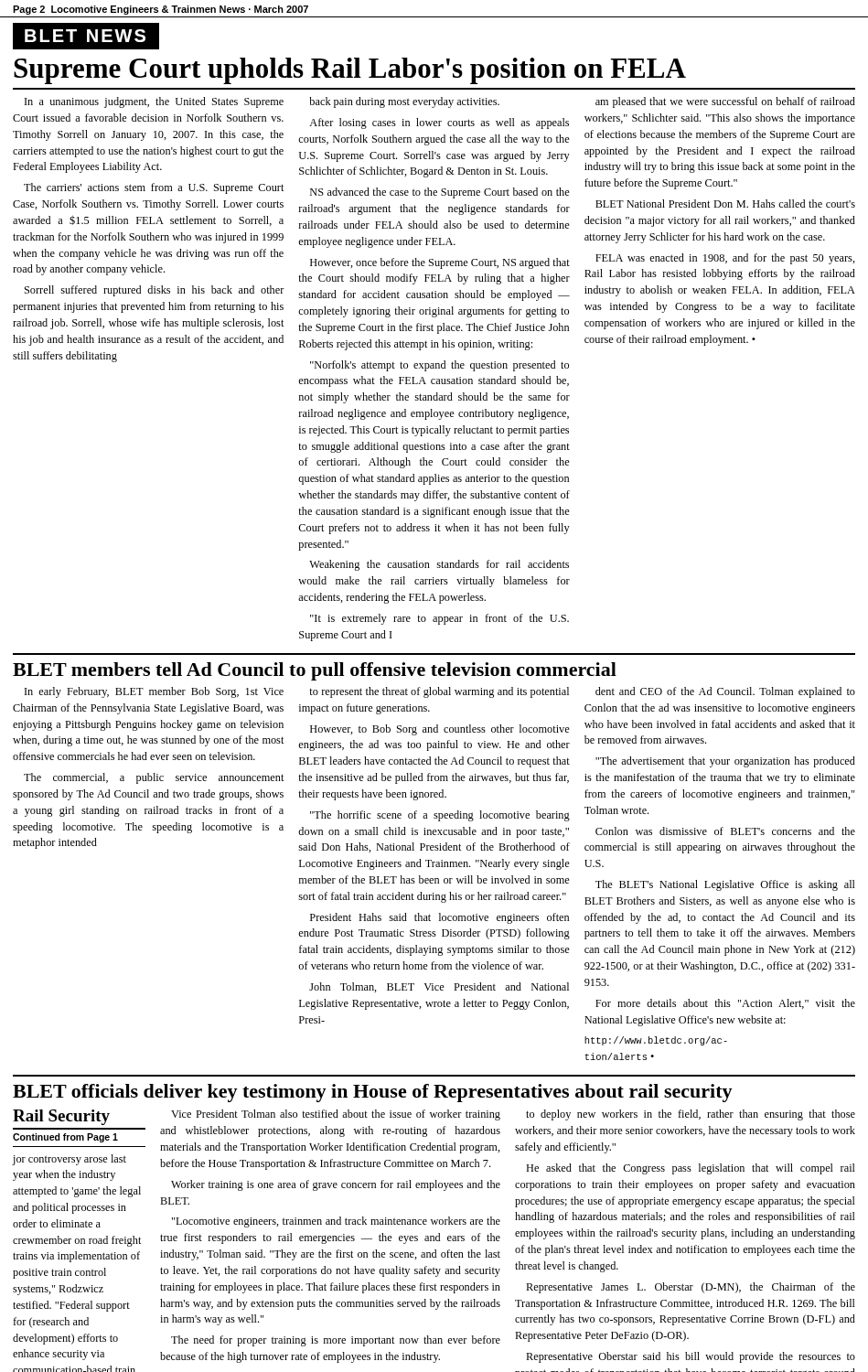Navigate to the text starting "Supreme Court upholds"
The height and width of the screenshot is (1372, 868).
349,69
